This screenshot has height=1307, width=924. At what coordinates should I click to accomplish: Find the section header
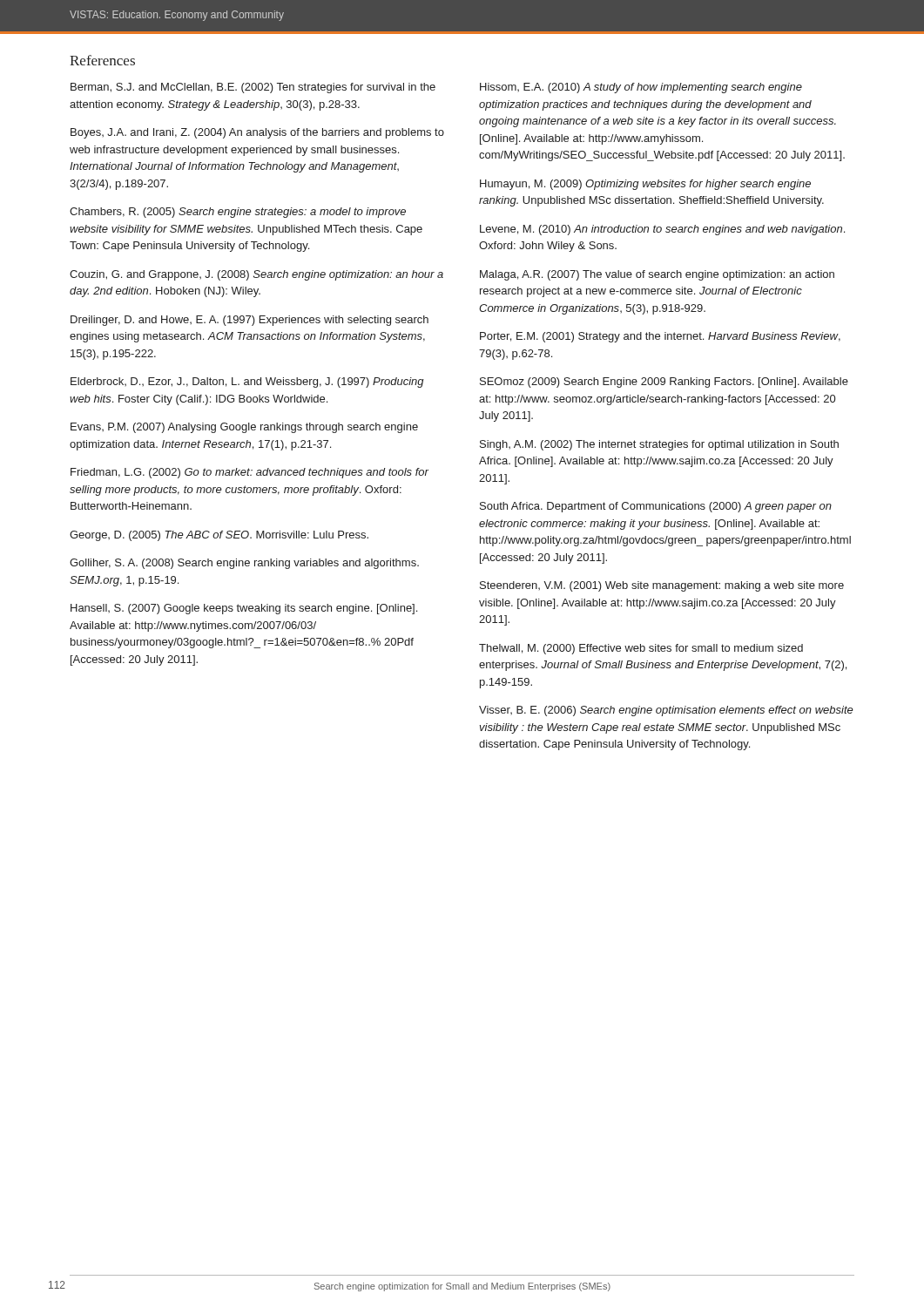[103, 61]
